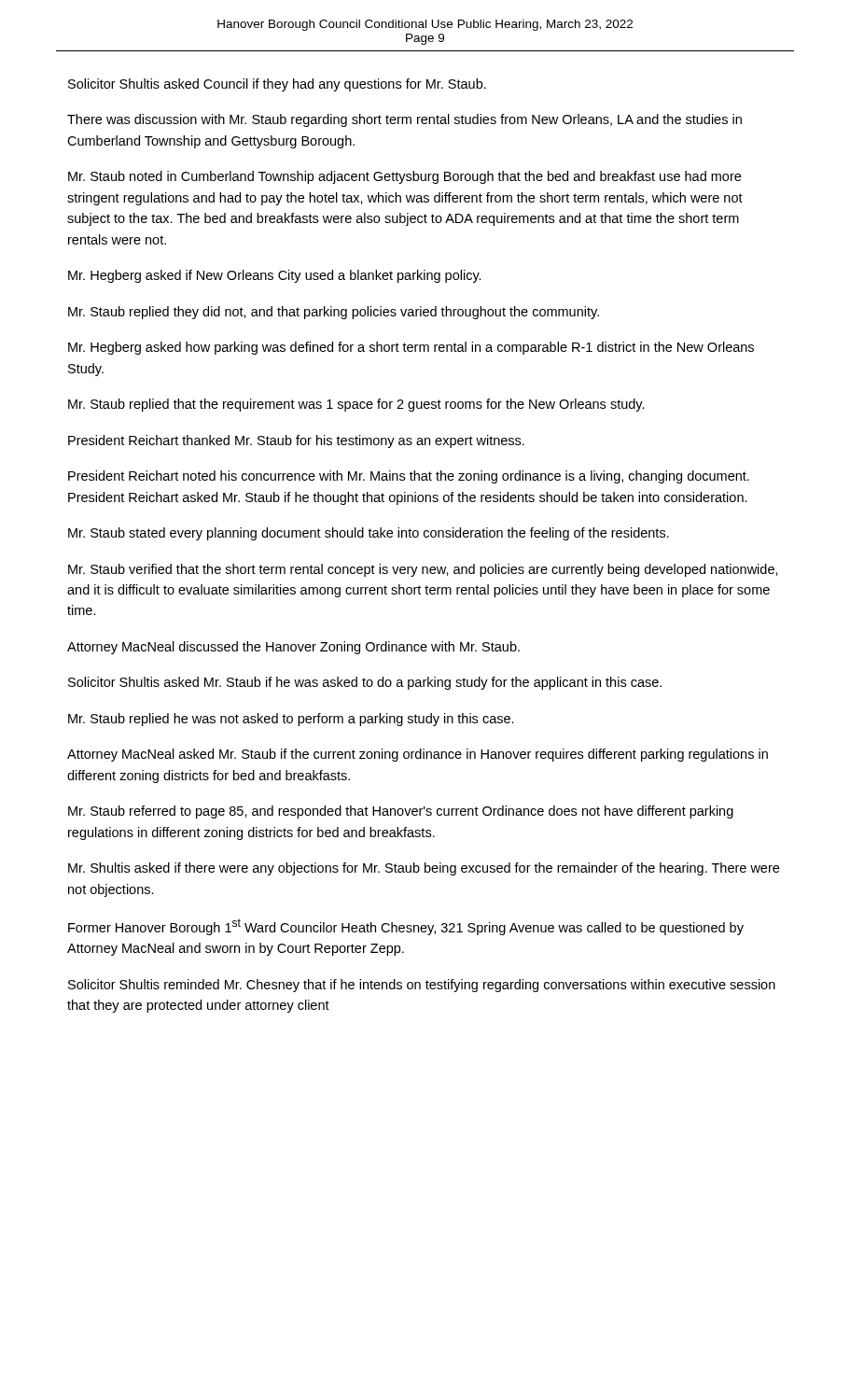Click on the block starting "Mr. Staub replied they did"

[334, 312]
